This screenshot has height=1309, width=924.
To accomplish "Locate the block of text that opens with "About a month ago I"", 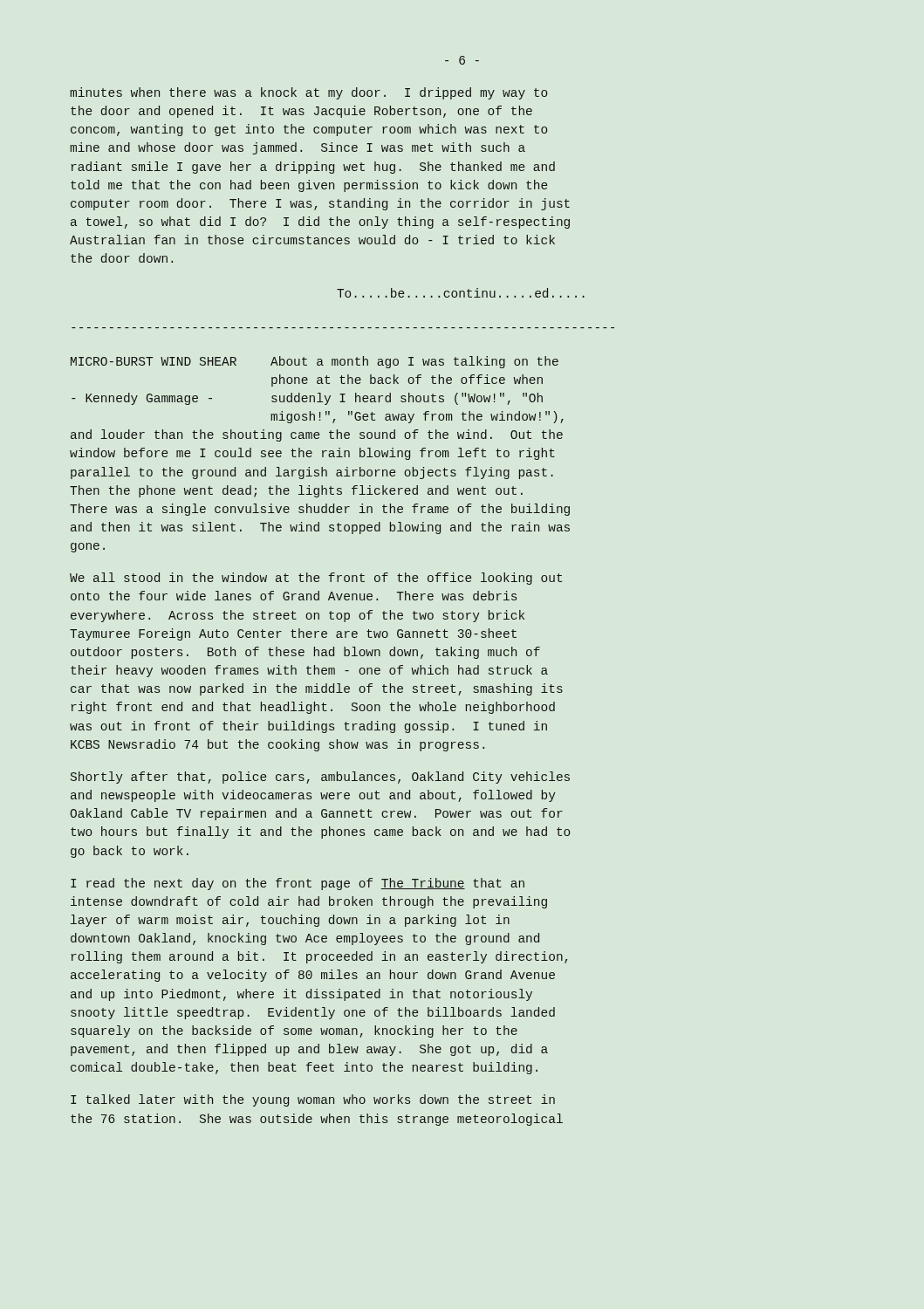I will [x=419, y=390].
